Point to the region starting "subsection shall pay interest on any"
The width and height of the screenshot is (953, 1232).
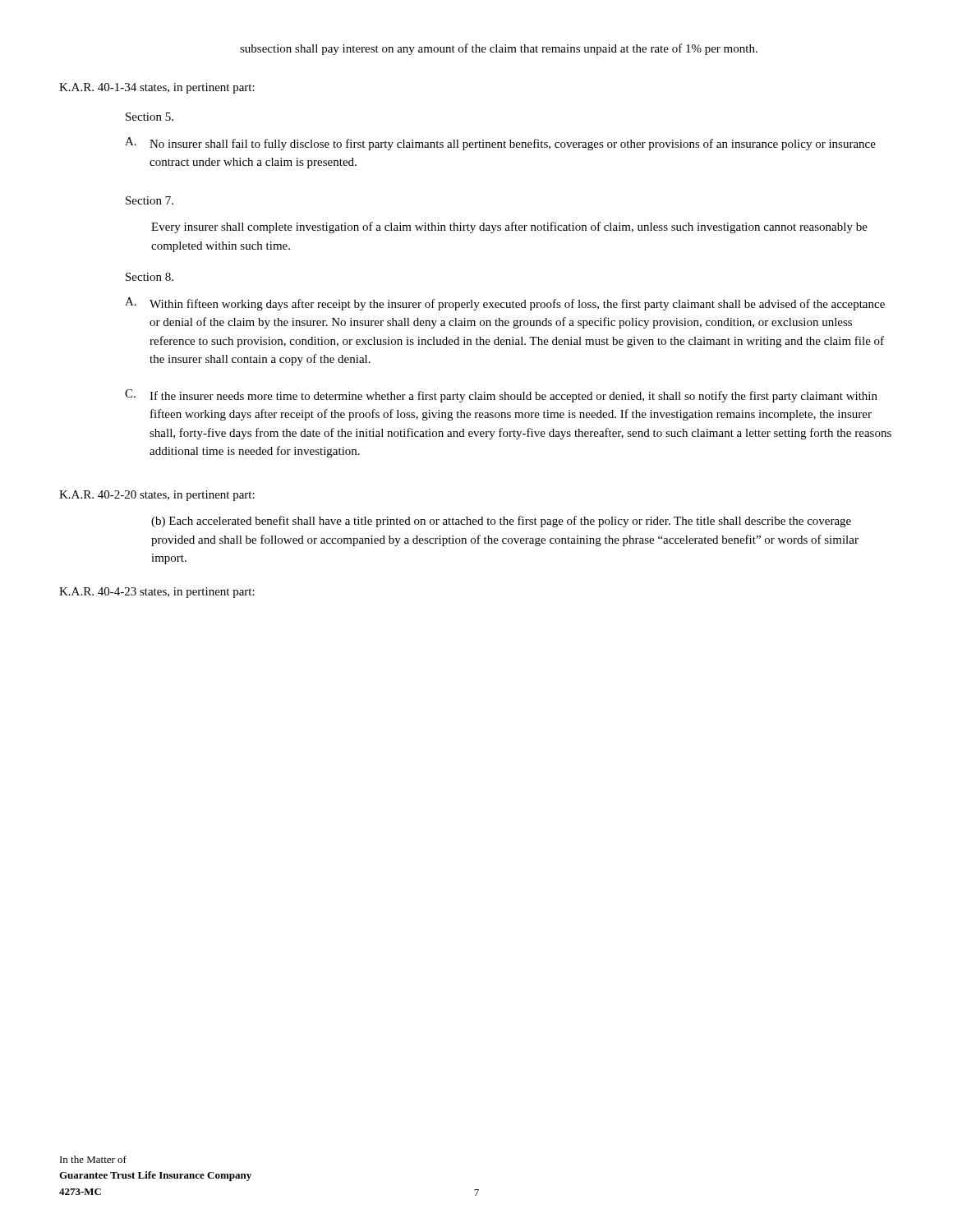567,49
